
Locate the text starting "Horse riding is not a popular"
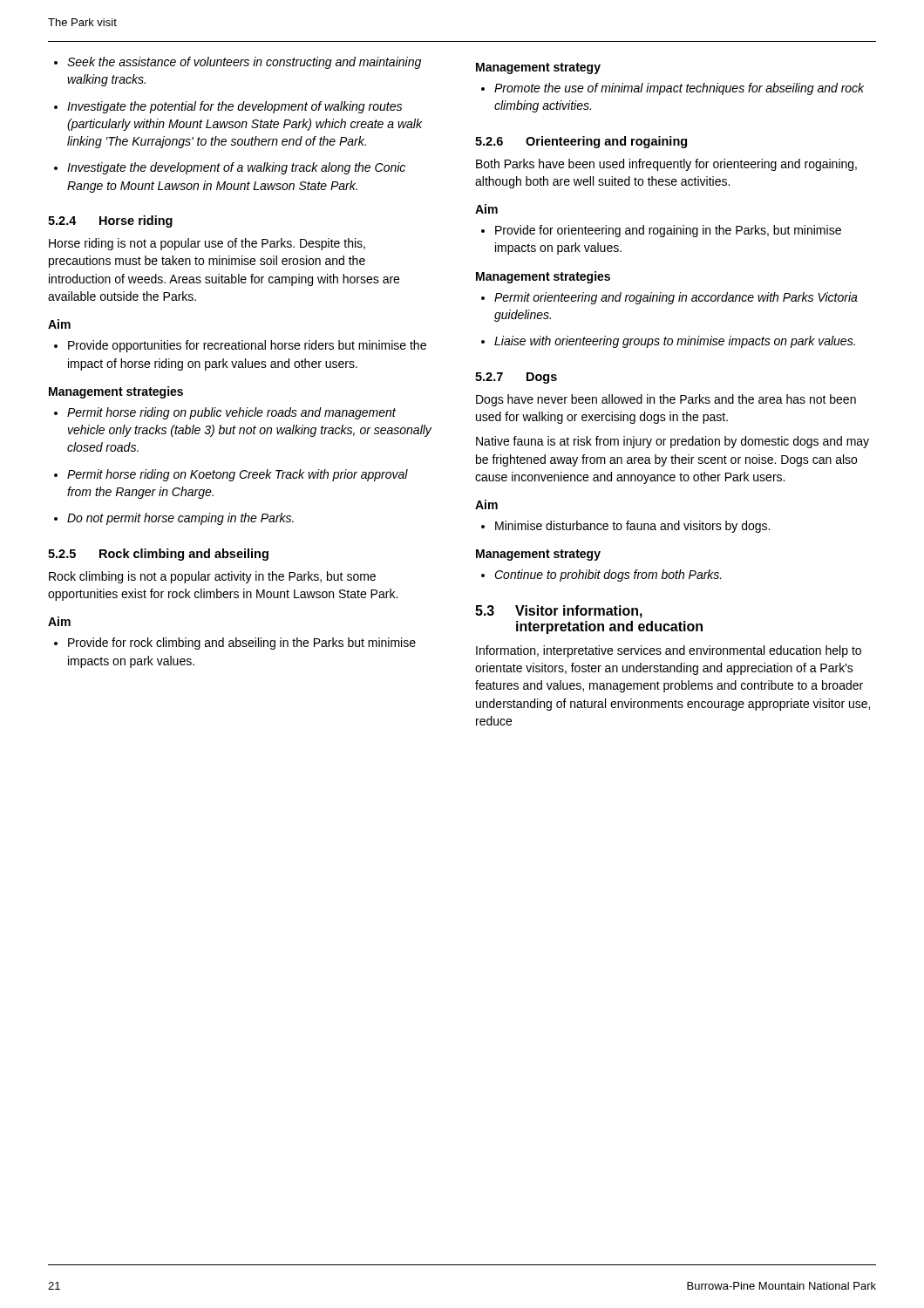point(240,270)
